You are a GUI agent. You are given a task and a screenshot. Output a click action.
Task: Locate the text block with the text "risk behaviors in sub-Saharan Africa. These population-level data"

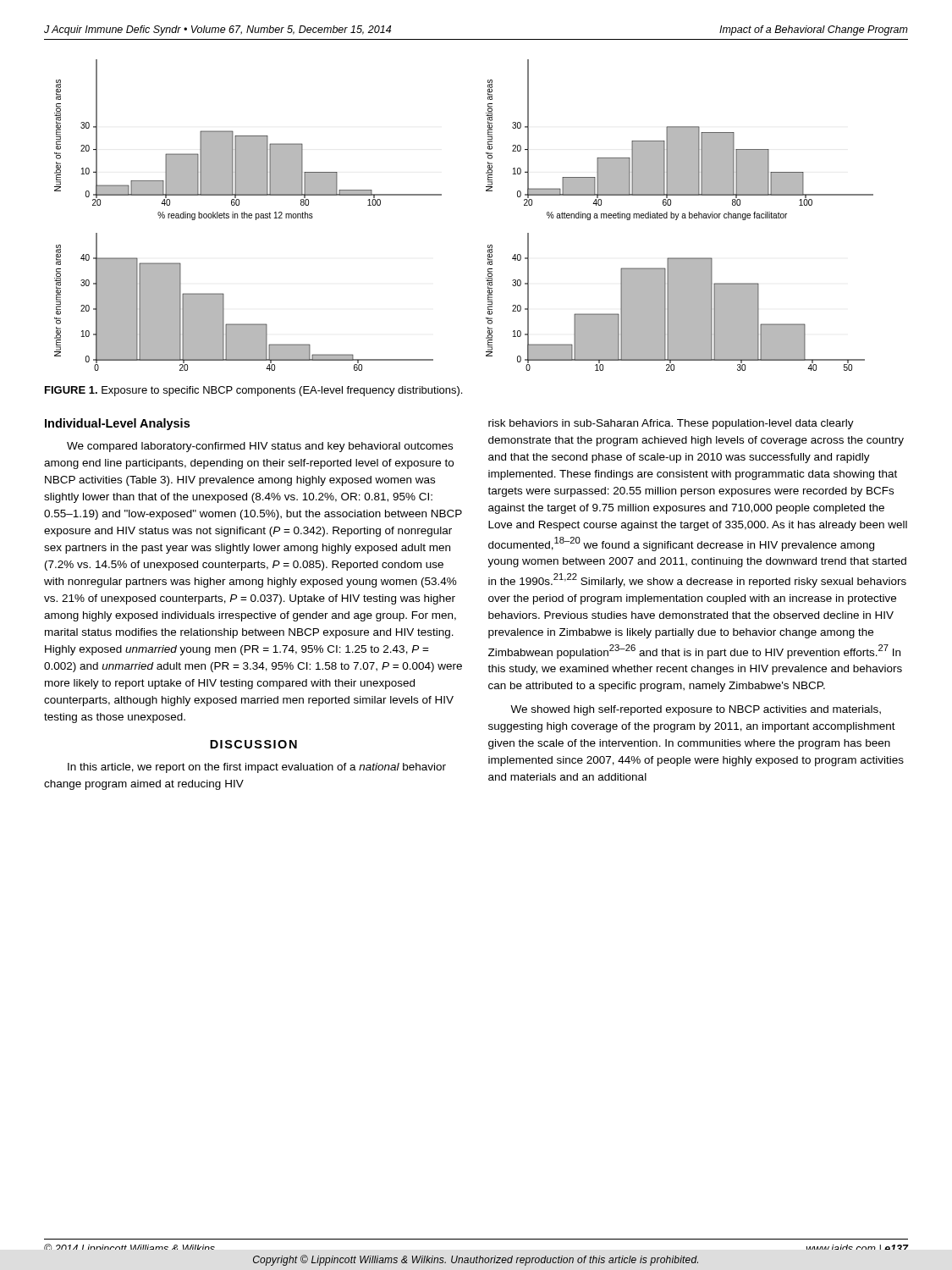point(698,600)
